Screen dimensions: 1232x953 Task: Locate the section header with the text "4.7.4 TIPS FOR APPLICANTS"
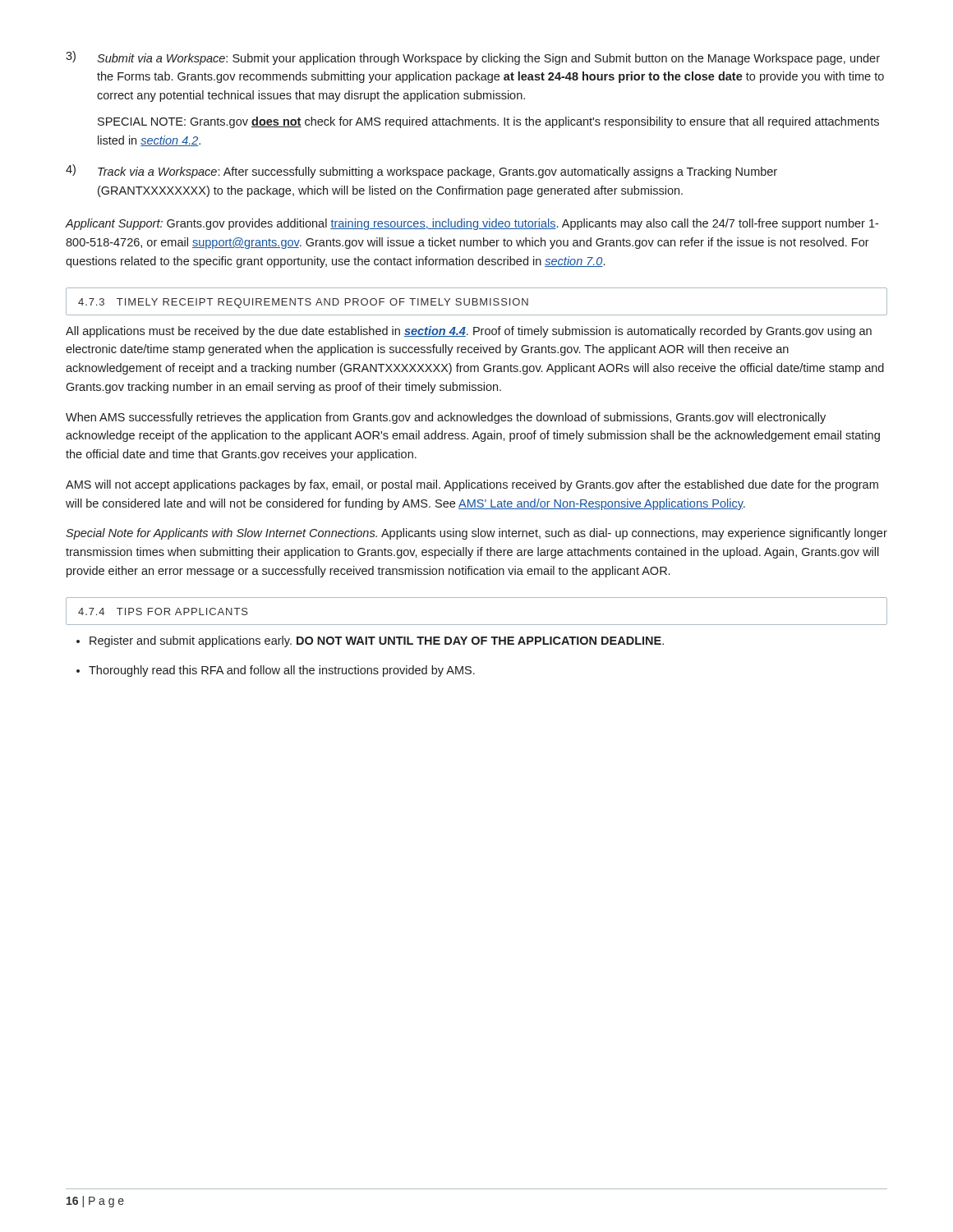(x=163, y=611)
